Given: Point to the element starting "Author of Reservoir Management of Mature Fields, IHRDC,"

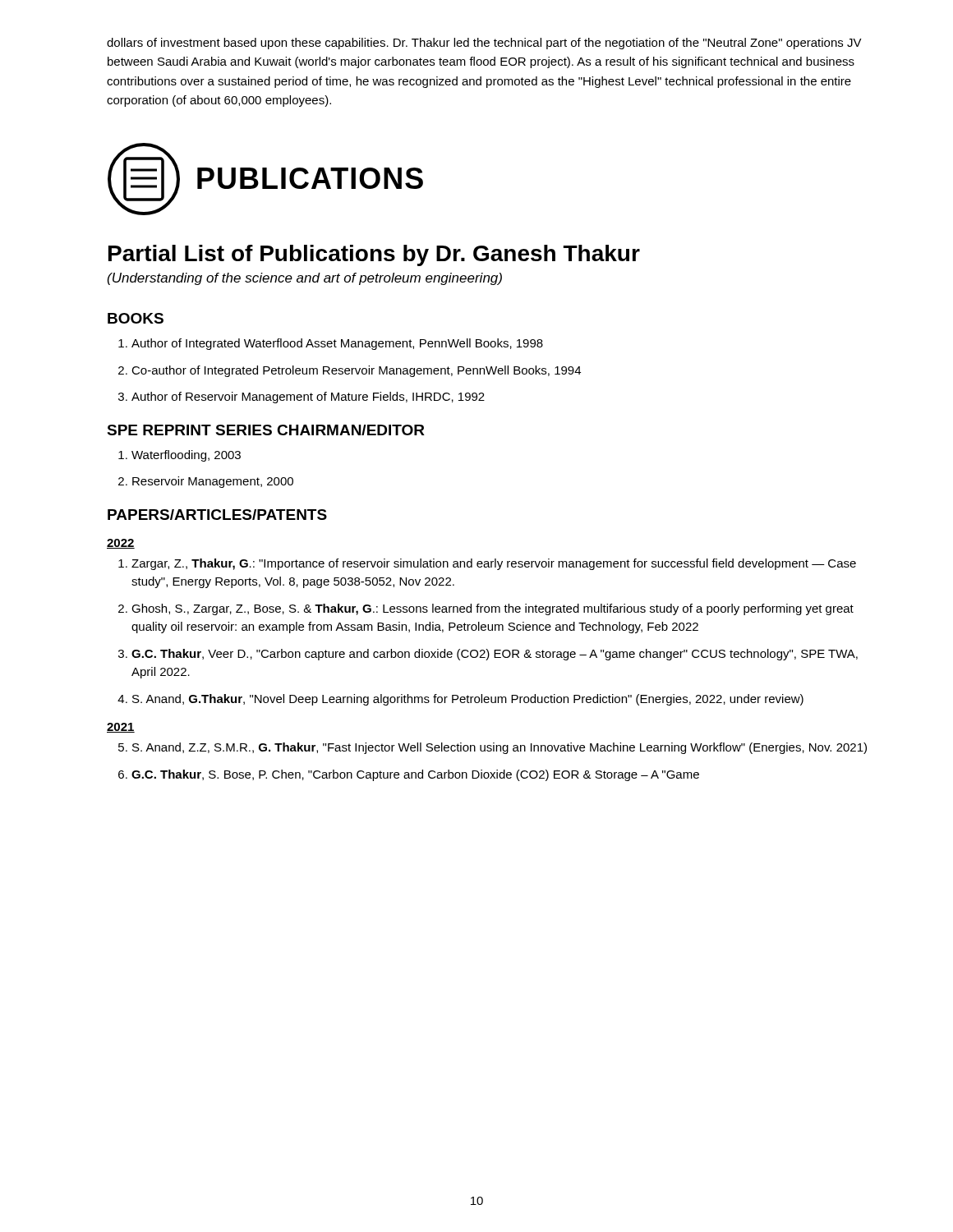Looking at the screenshot, I should coord(489,397).
